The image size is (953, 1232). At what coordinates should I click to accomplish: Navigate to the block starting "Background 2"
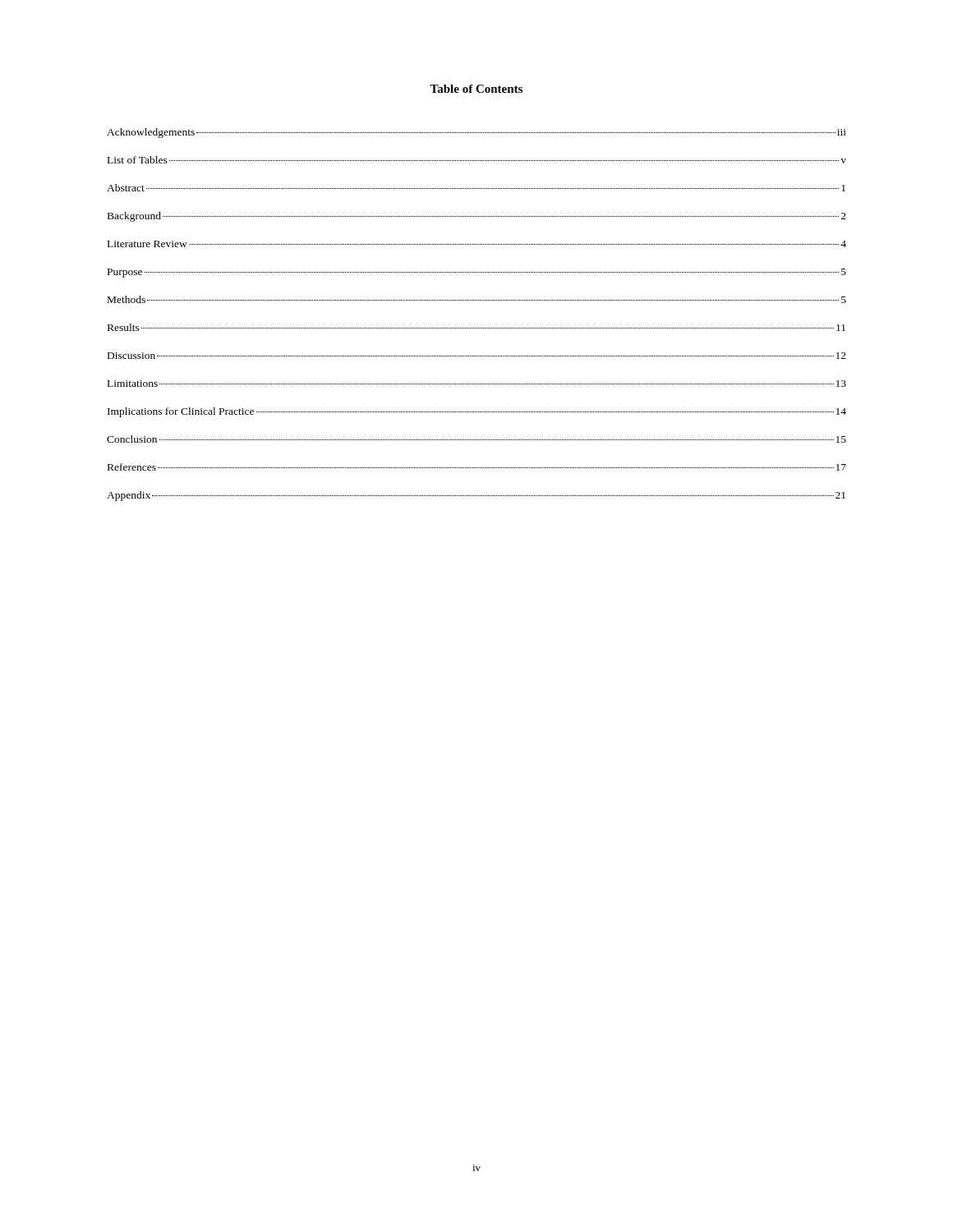click(476, 216)
